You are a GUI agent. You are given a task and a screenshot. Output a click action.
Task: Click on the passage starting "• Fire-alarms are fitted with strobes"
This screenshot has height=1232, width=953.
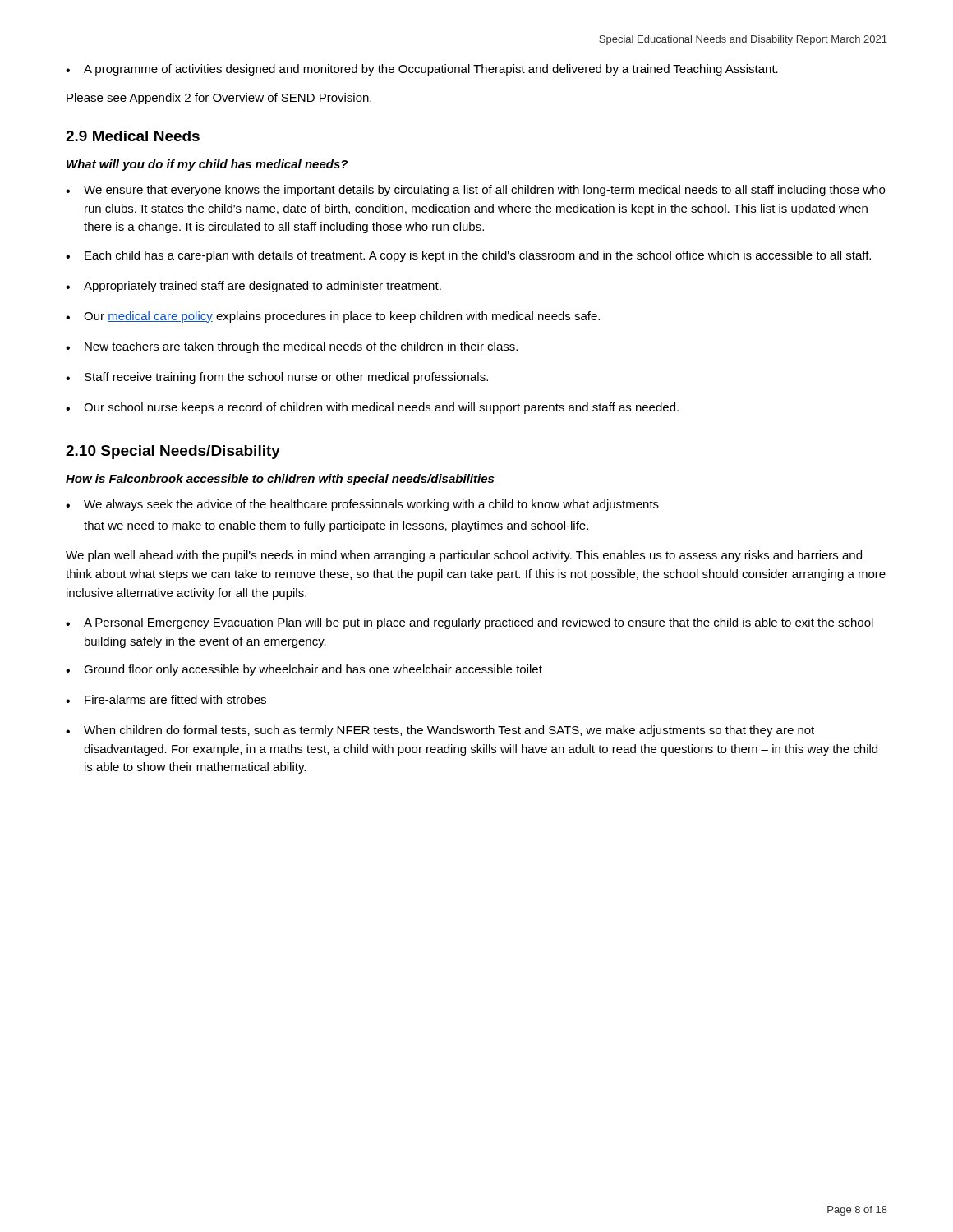pos(166,699)
